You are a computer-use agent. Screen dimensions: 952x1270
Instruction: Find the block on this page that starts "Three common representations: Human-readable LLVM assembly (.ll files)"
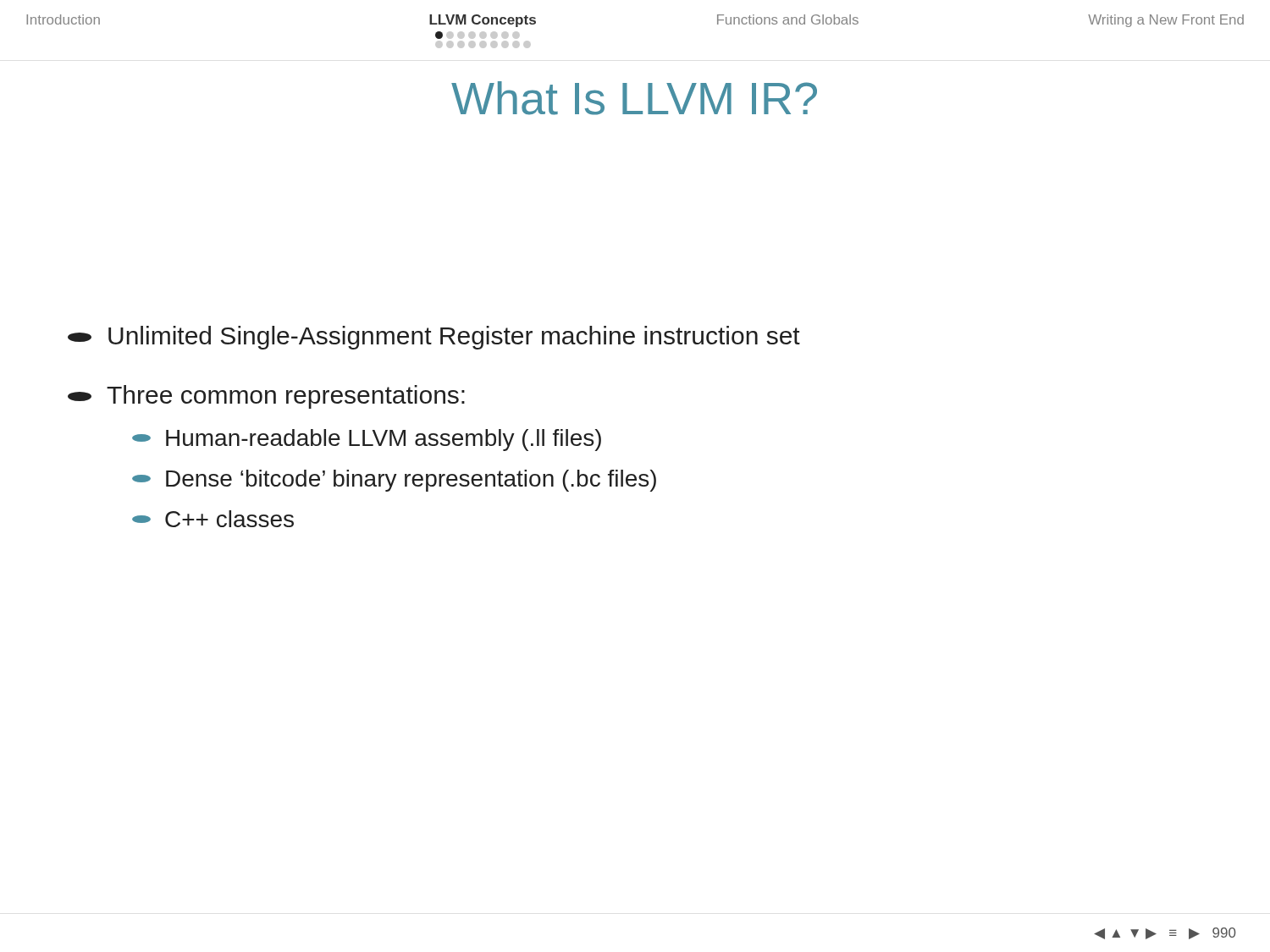tap(363, 464)
